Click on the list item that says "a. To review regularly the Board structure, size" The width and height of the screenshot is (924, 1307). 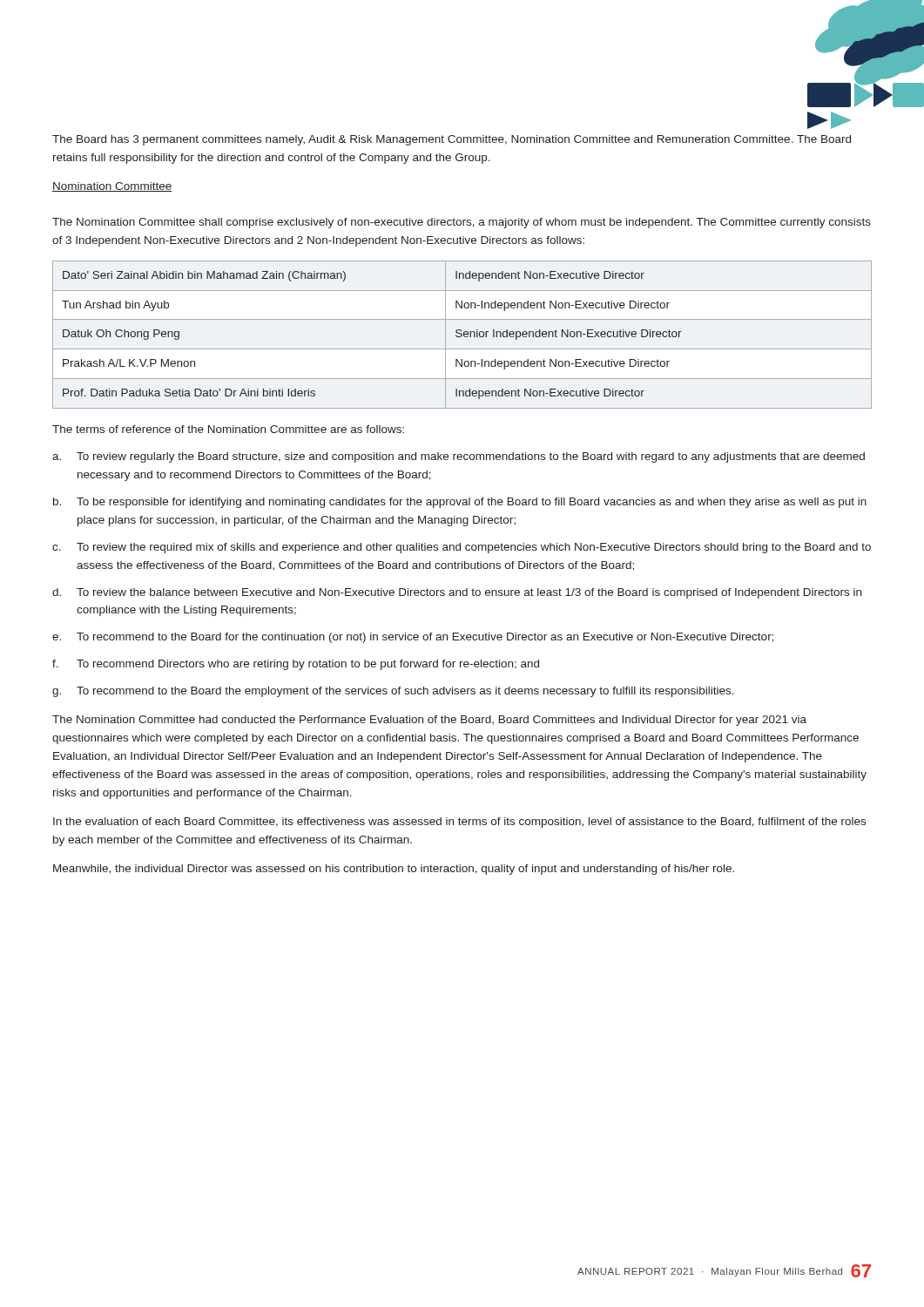coord(462,466)
